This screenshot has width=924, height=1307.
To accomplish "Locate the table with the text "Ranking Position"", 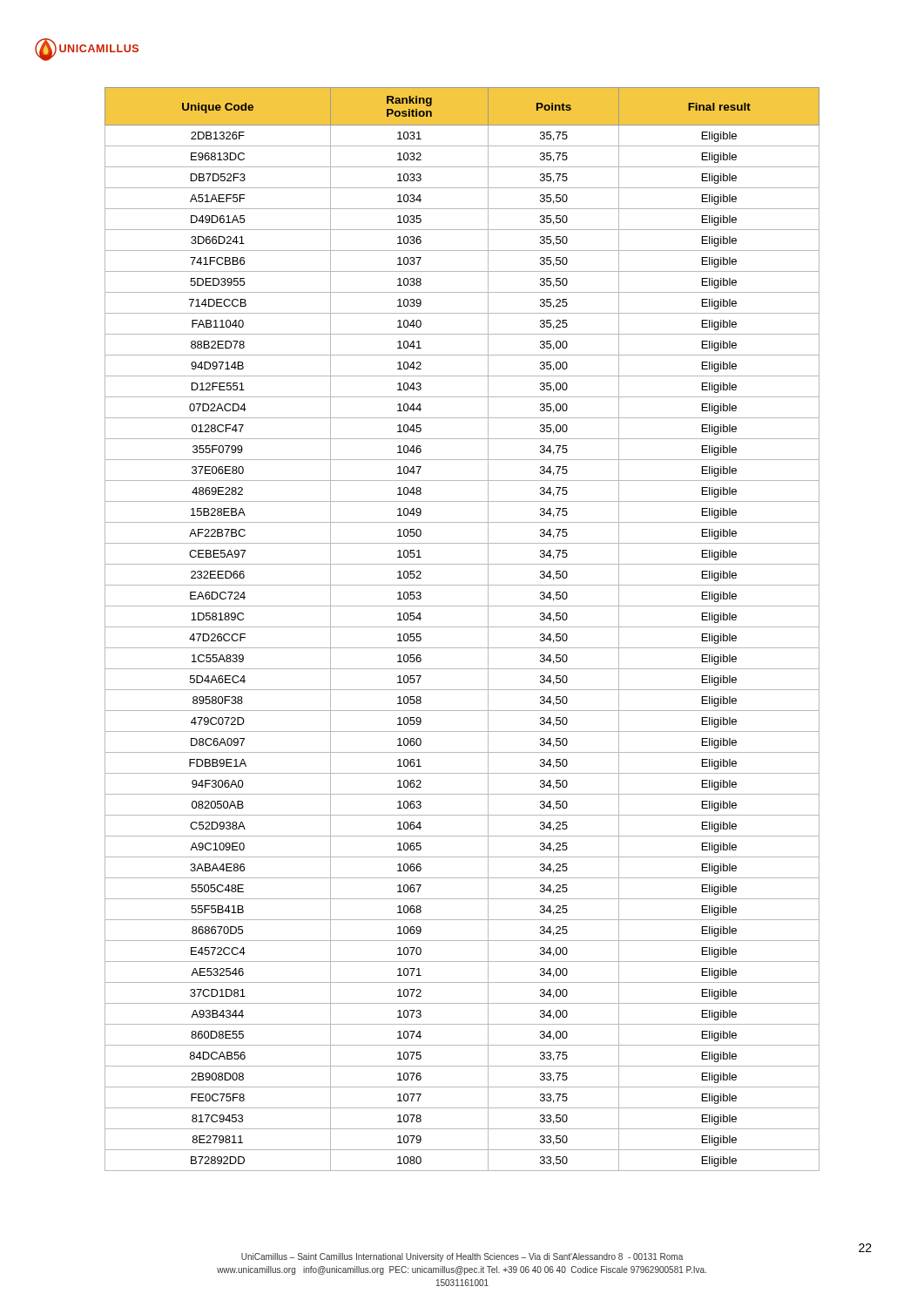I will [x=462, y=629].
